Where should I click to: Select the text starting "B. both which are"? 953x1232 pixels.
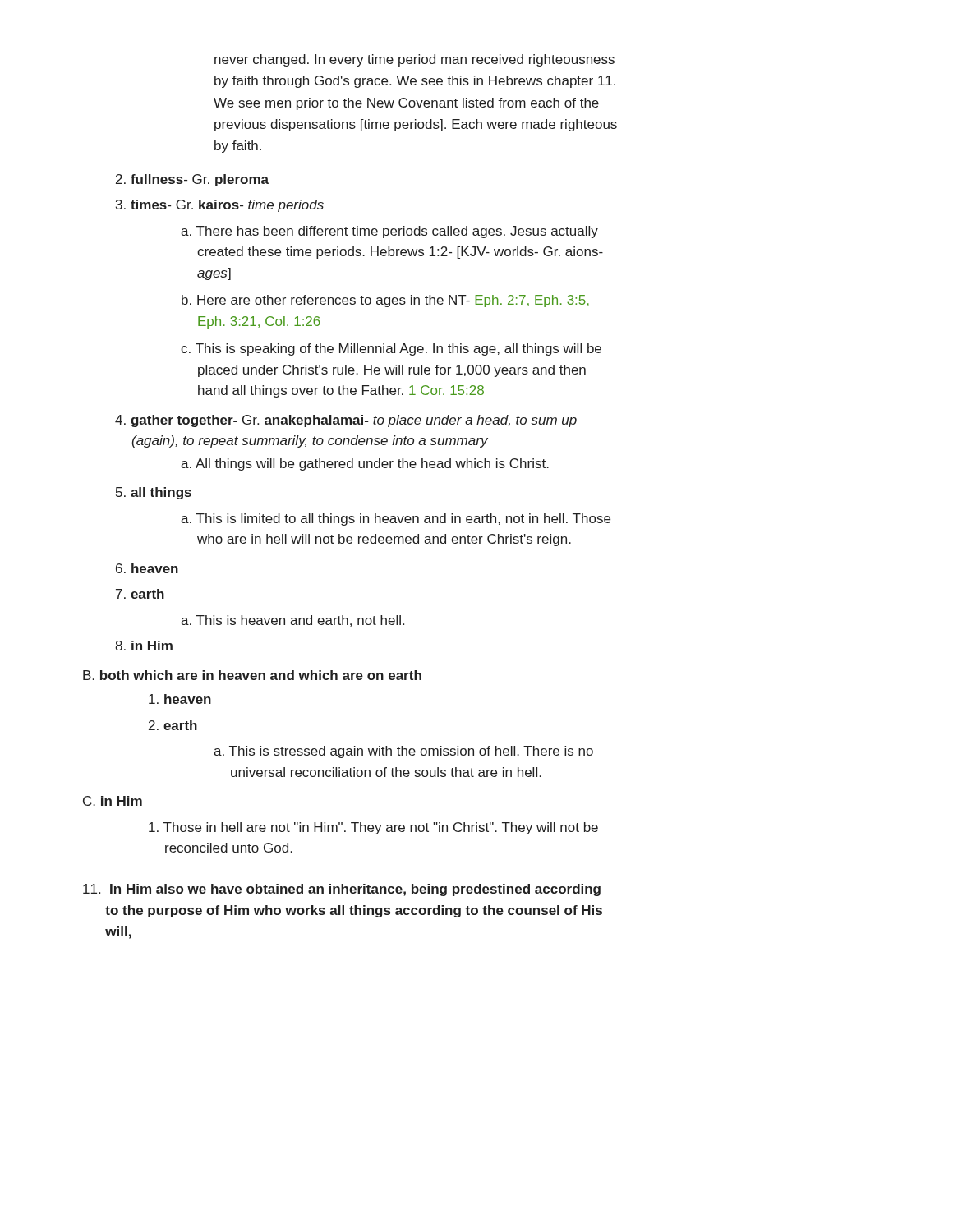[252, 675]
